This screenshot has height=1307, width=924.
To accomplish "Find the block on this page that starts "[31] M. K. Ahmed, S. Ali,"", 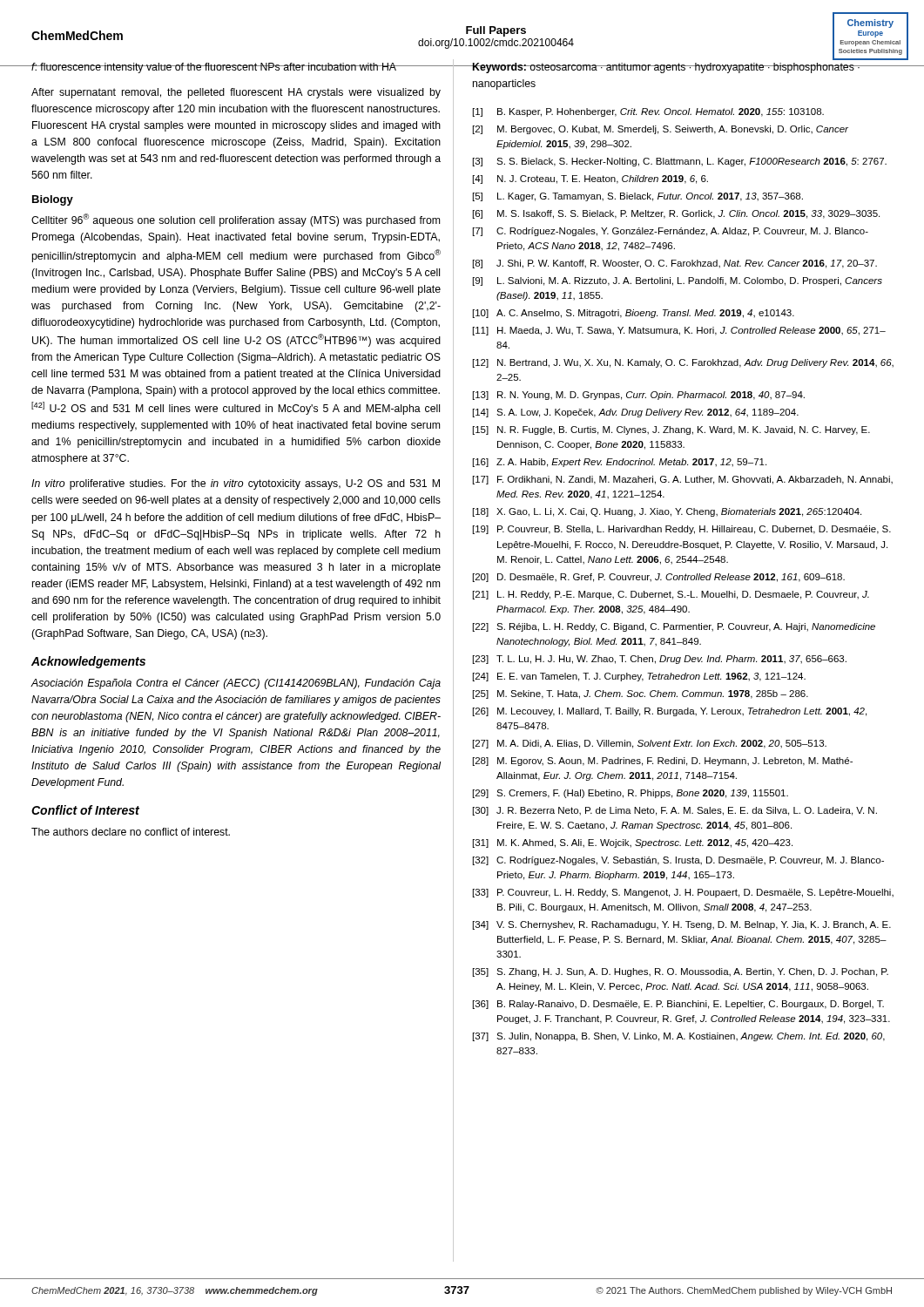I will [x=684, y=843].
